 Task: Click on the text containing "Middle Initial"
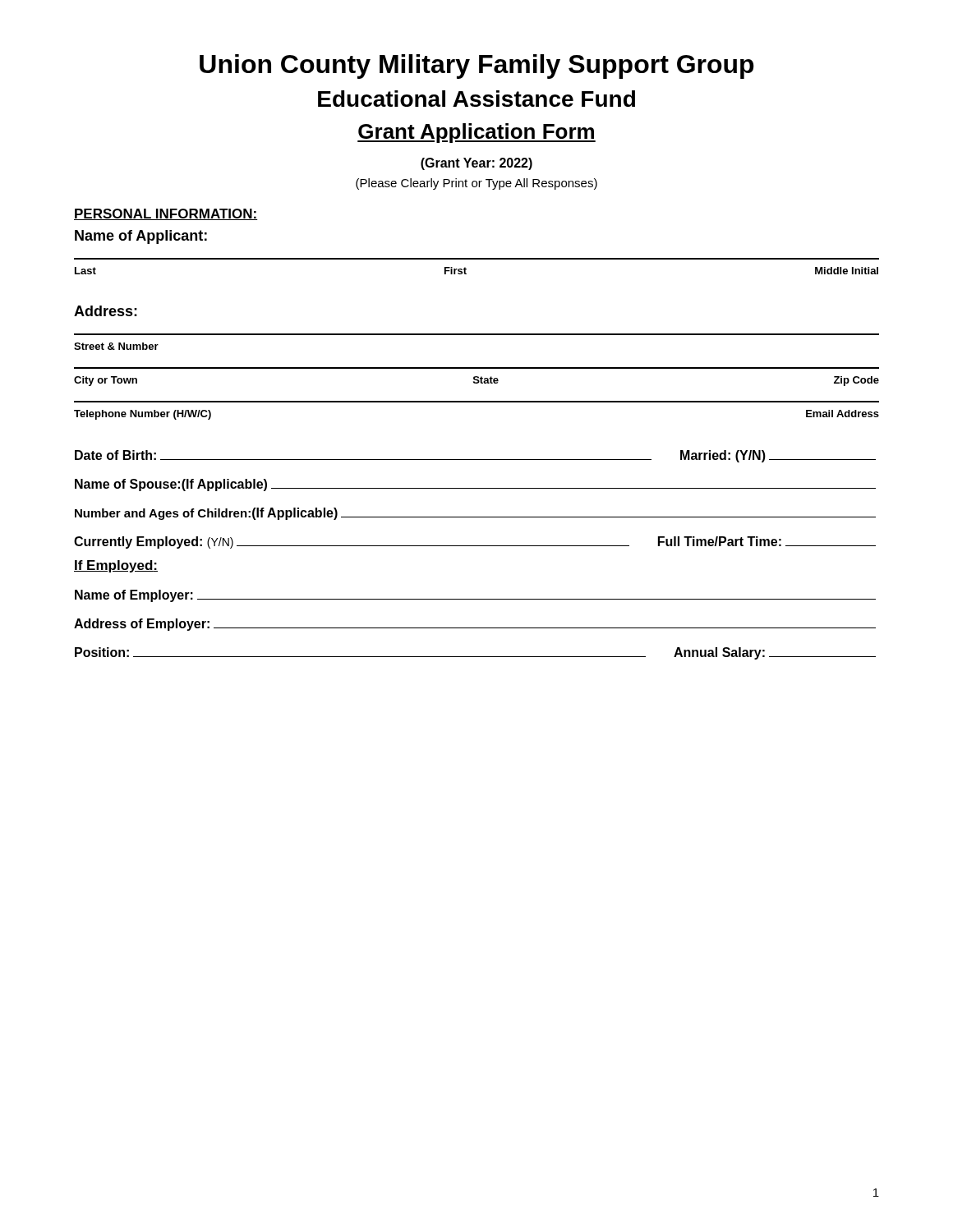[847, 271]
